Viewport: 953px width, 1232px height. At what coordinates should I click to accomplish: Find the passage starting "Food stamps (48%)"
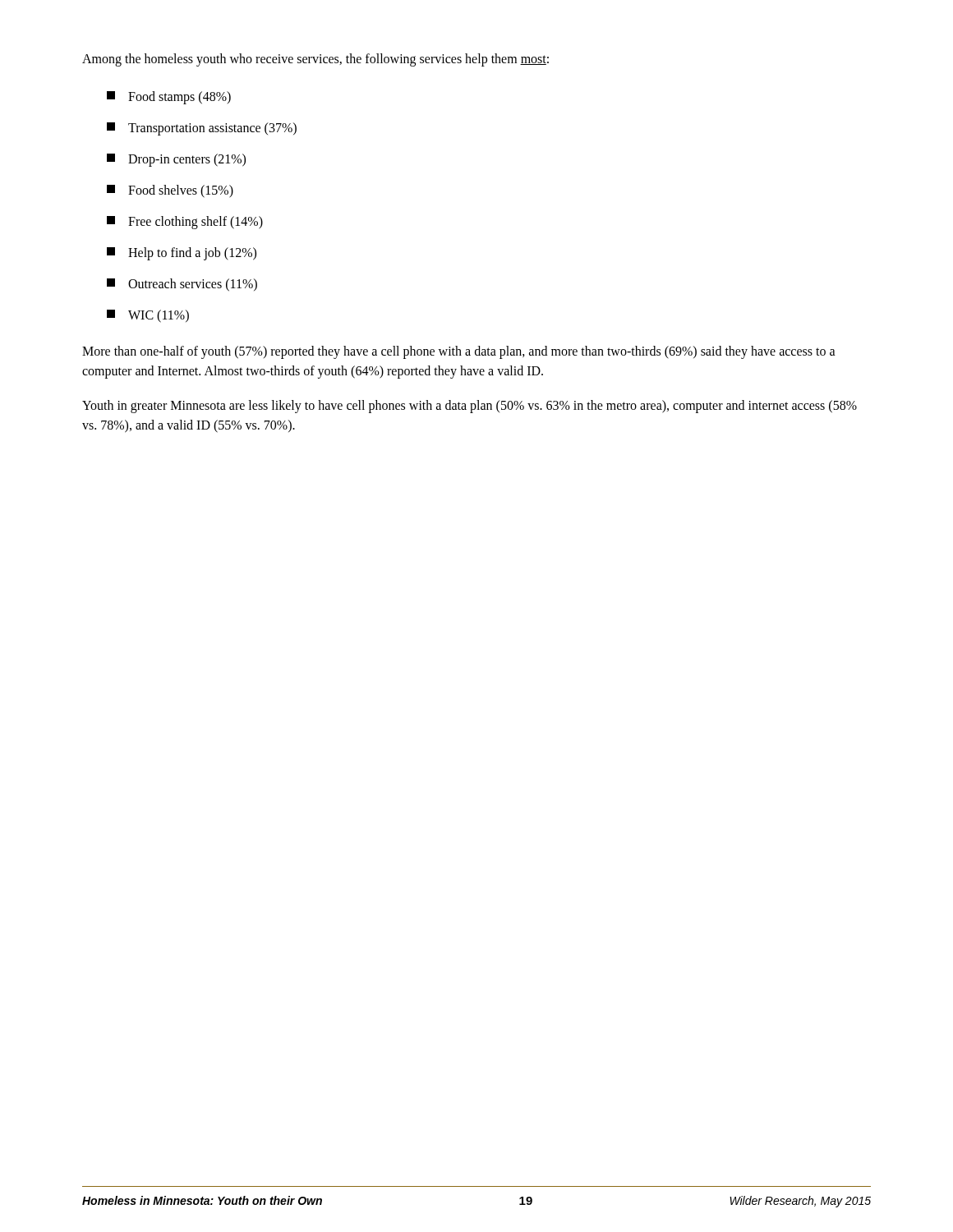tap(169, 97)
